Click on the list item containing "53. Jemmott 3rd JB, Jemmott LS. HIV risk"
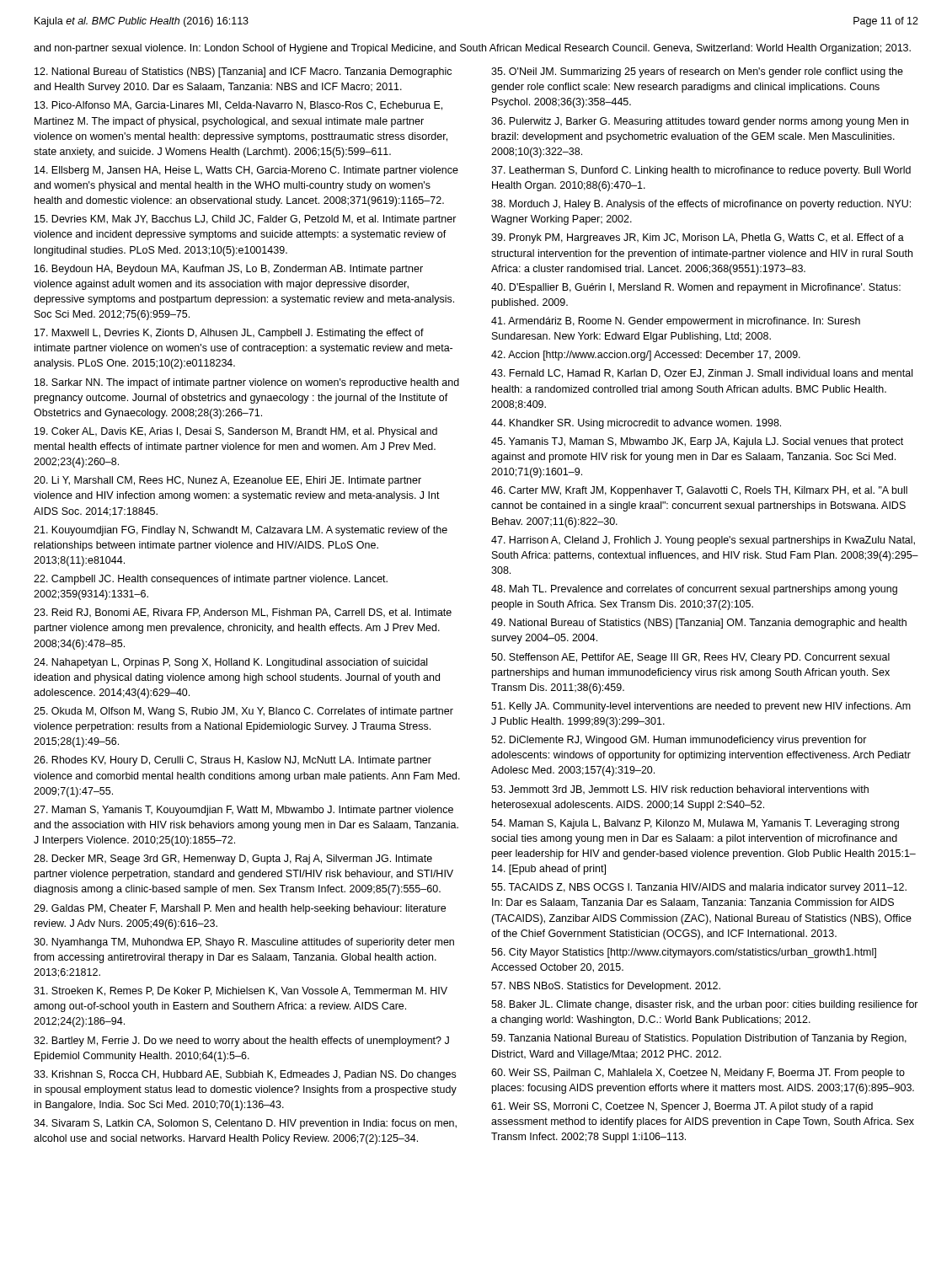Viewport: 952px width, 1264px height. pyautogui.click(x=680, y=797)
